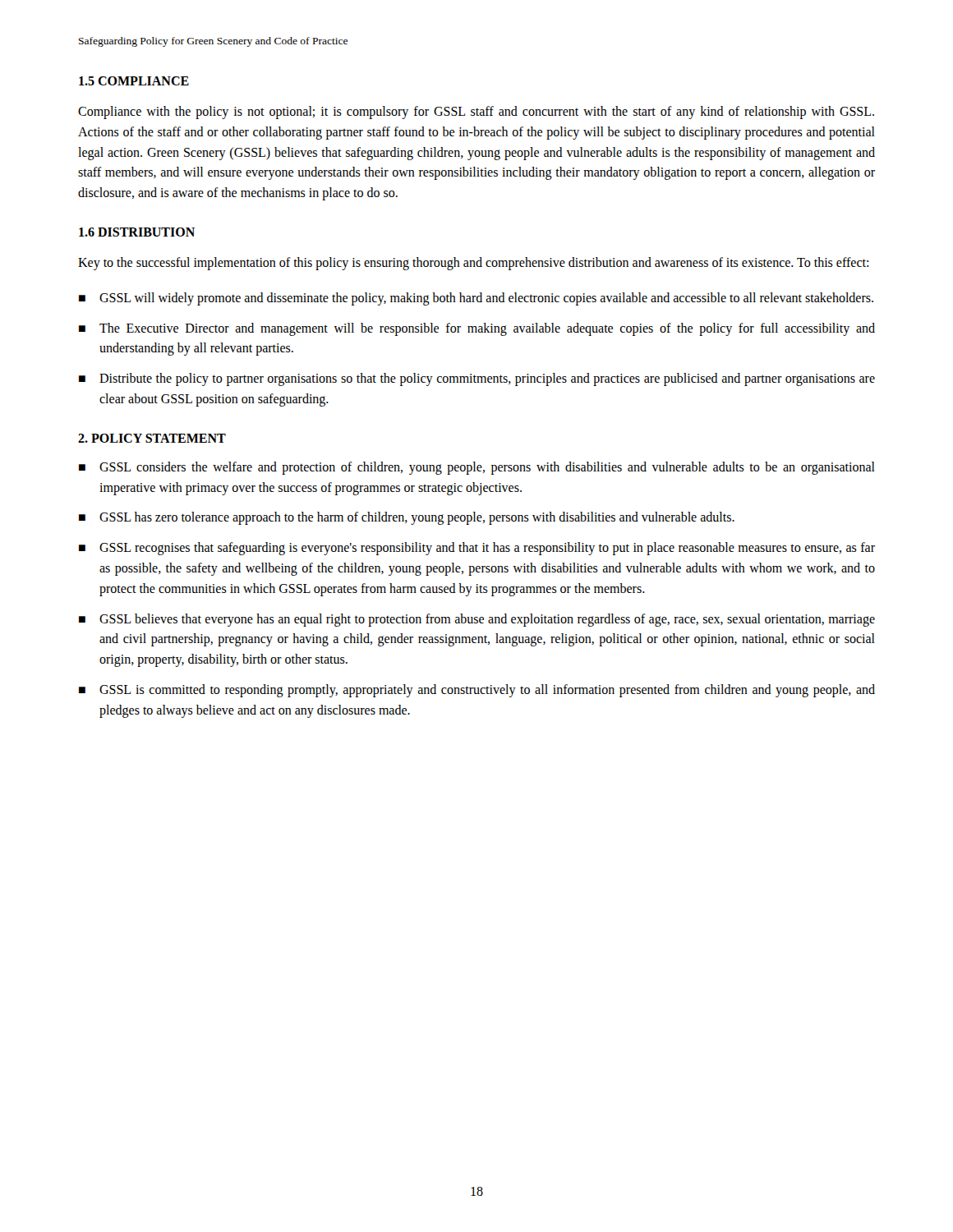
Task: Find the list item containing "■ The Executive Director and"
Action: 476,339
